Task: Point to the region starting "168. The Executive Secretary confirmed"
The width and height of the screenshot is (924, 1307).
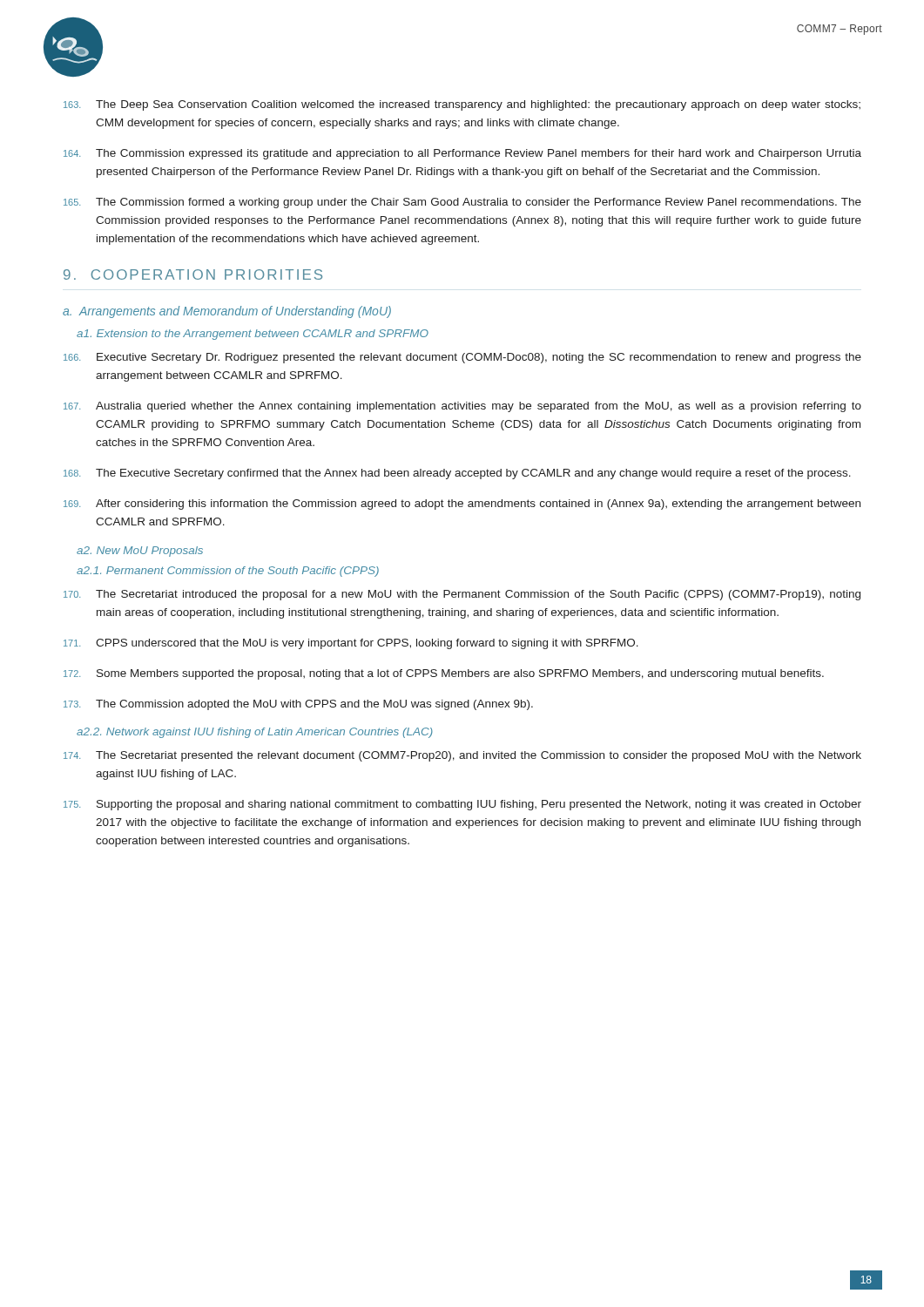Action: tap(462, 474)
